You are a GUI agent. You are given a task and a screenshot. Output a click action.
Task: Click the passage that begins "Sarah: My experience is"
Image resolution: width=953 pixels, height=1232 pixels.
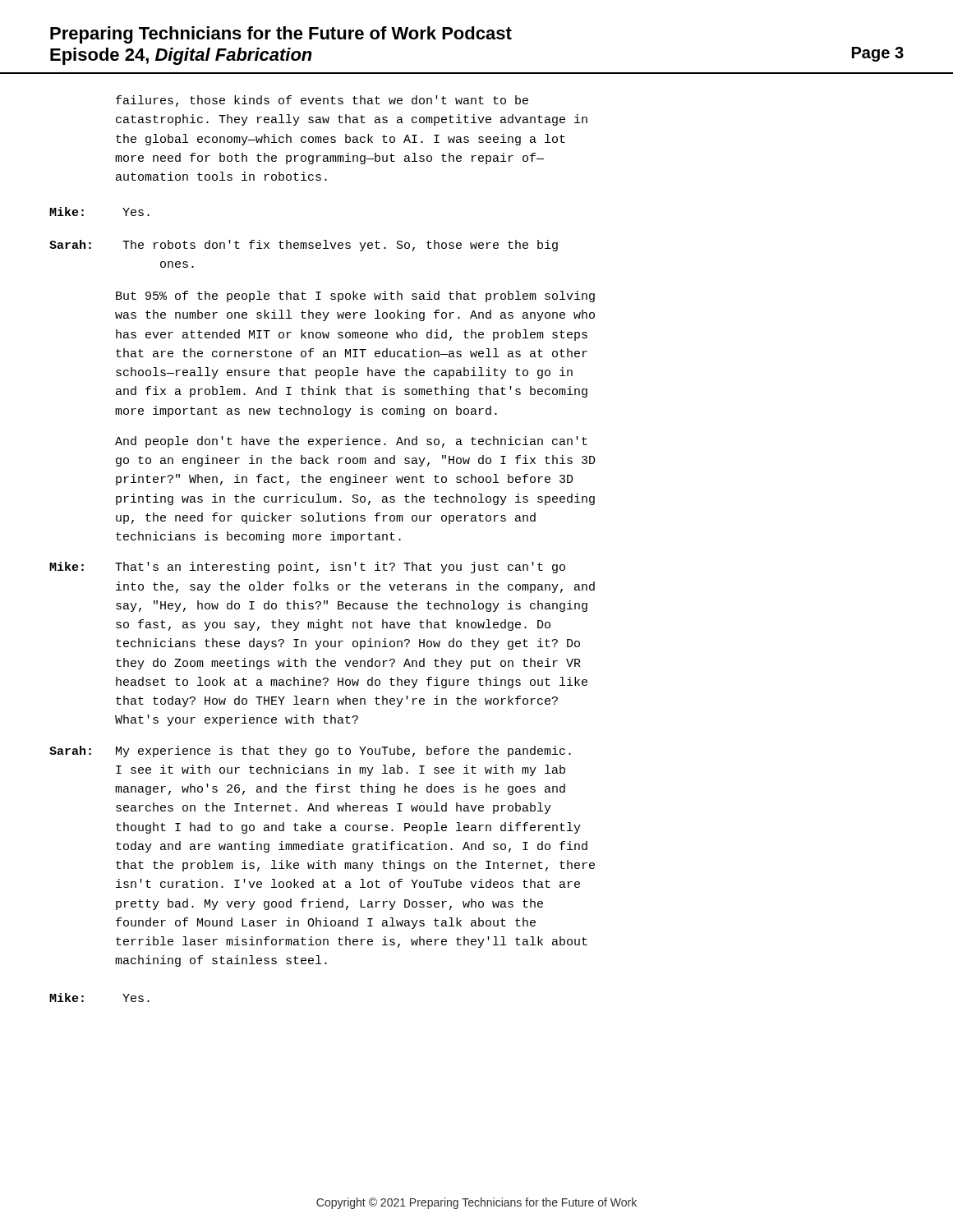(476, 857)
